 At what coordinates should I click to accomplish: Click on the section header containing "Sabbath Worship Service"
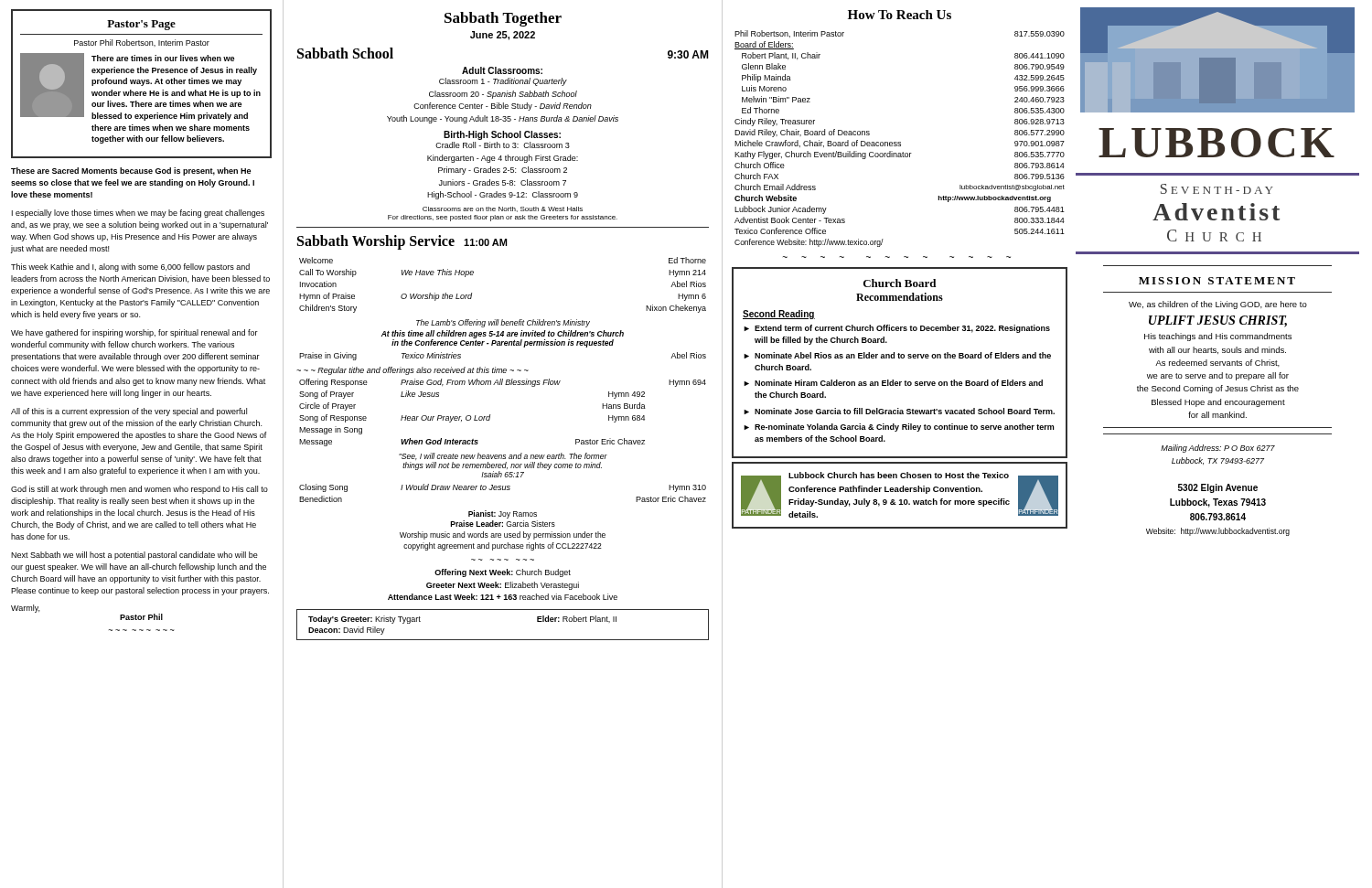pyautogui.click(x=376, y=241)
